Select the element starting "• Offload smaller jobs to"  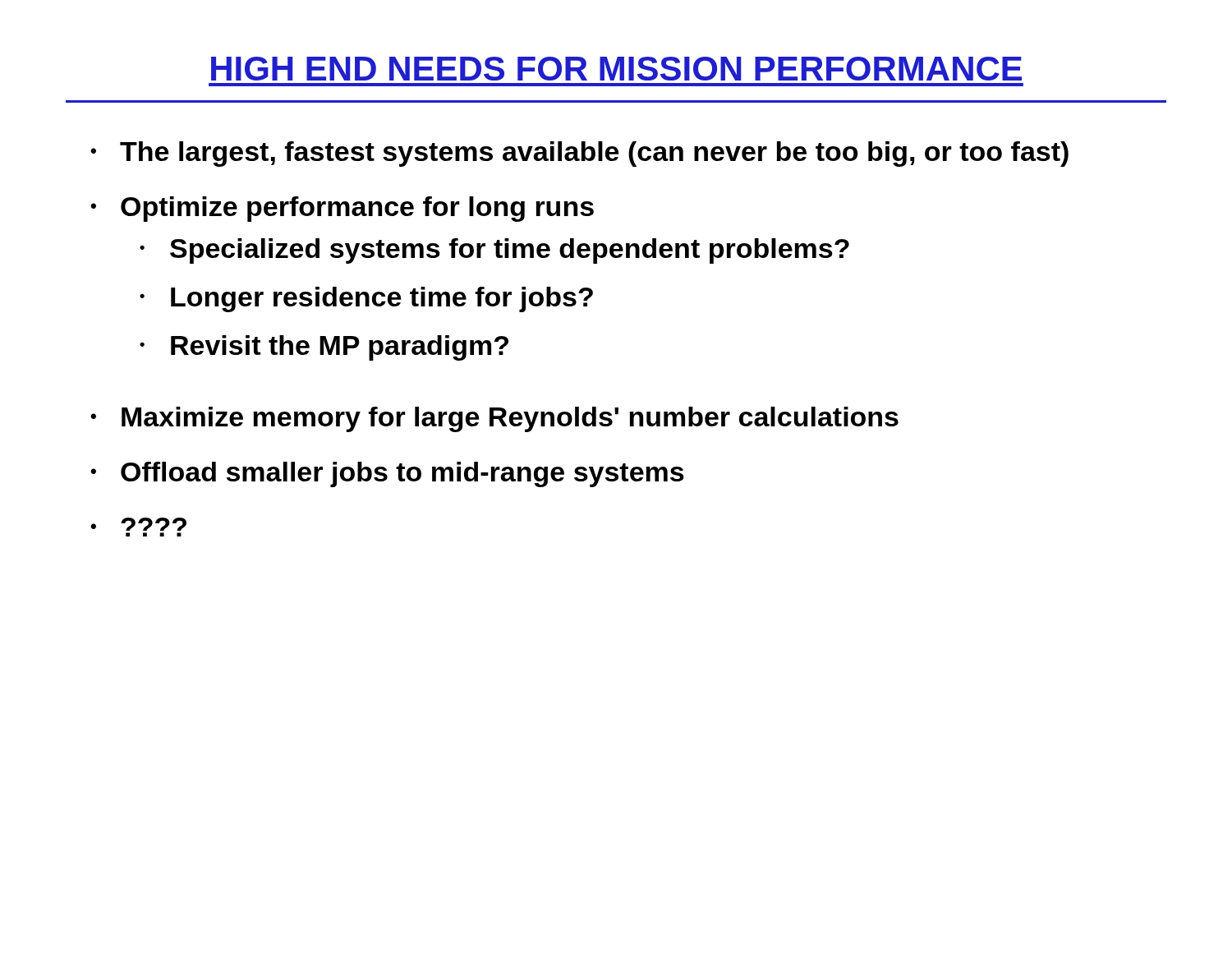(388, 472)
